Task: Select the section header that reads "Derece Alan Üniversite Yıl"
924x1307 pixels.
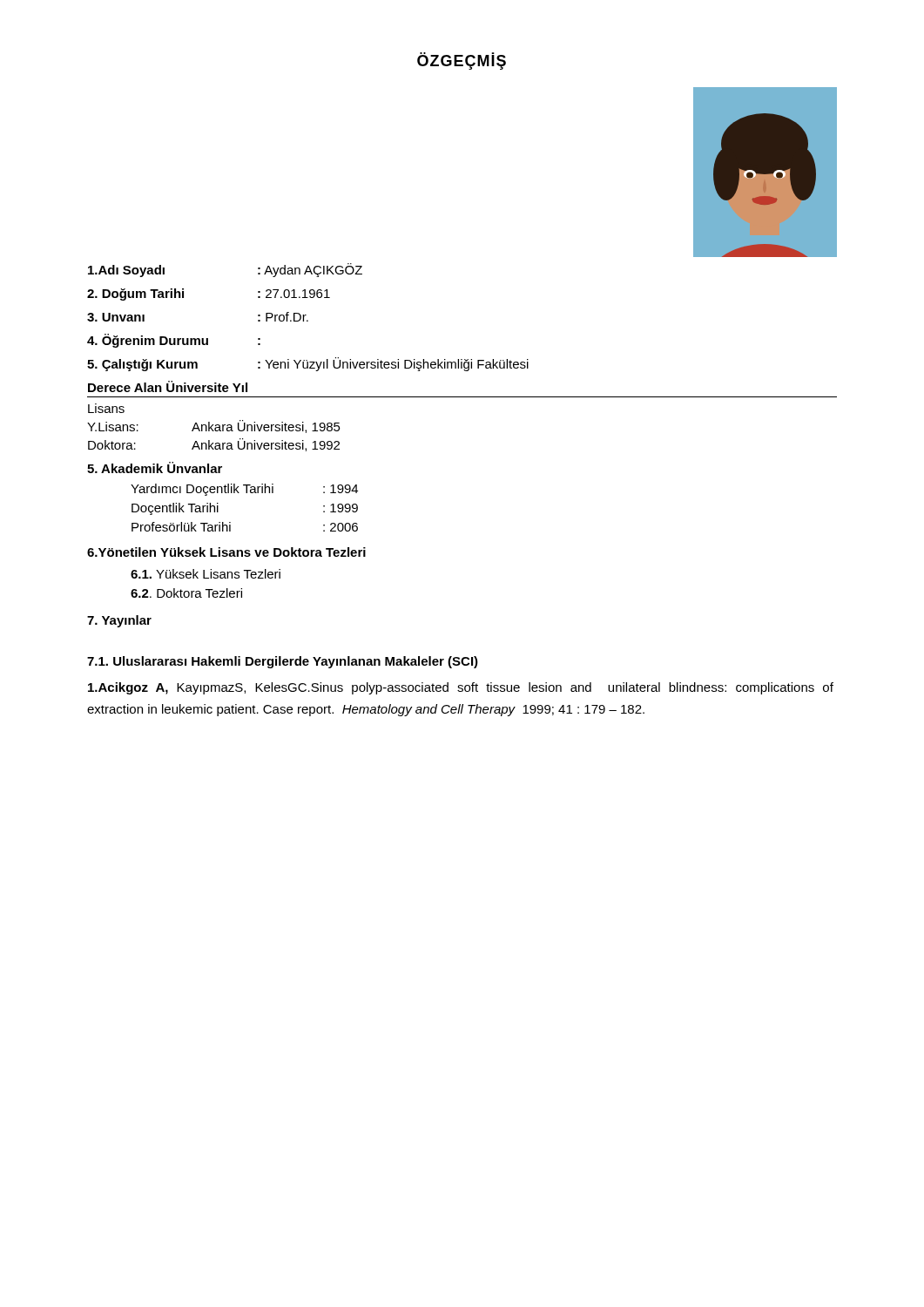Action: click(x=168, y=387)
